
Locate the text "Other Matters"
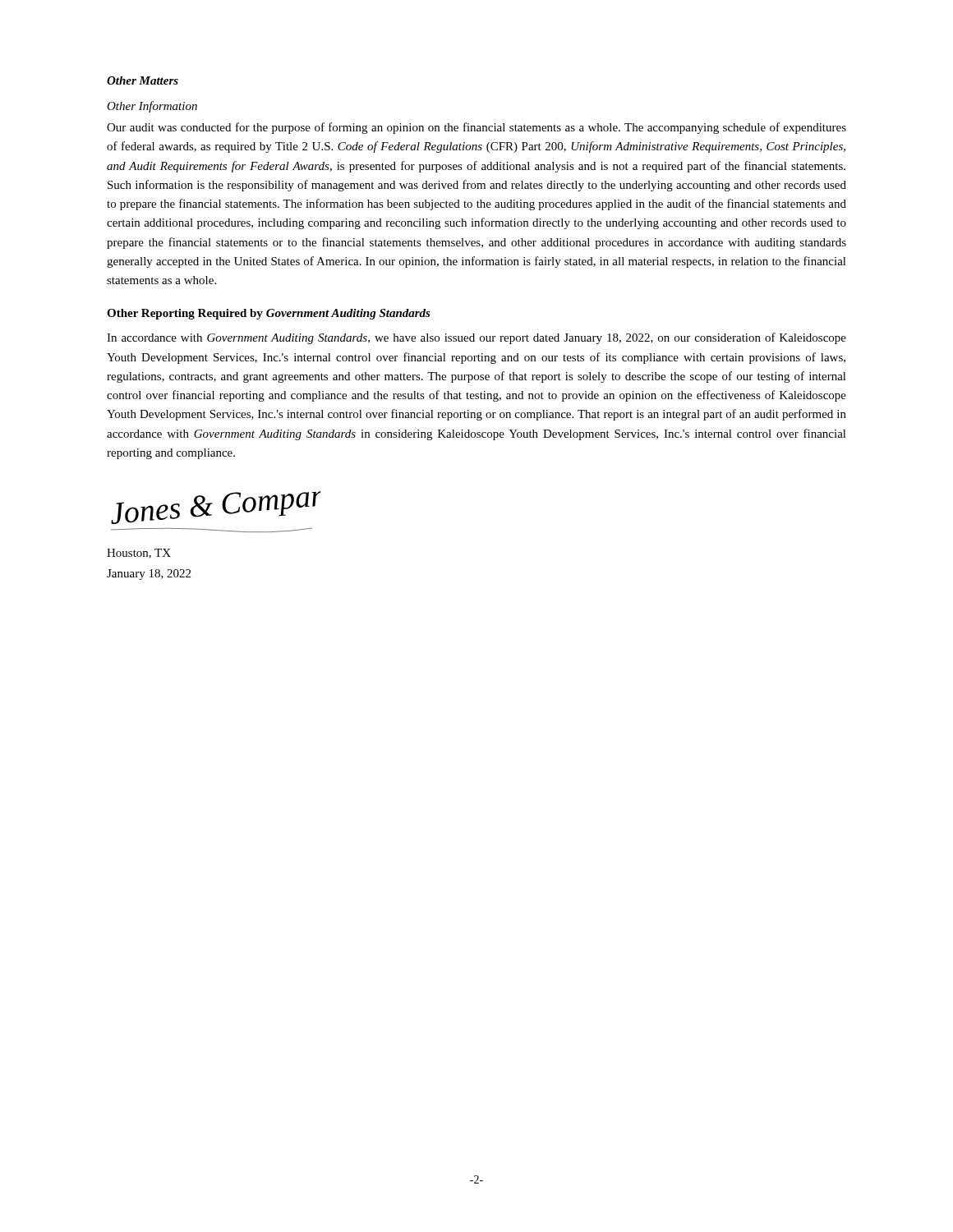143,81
